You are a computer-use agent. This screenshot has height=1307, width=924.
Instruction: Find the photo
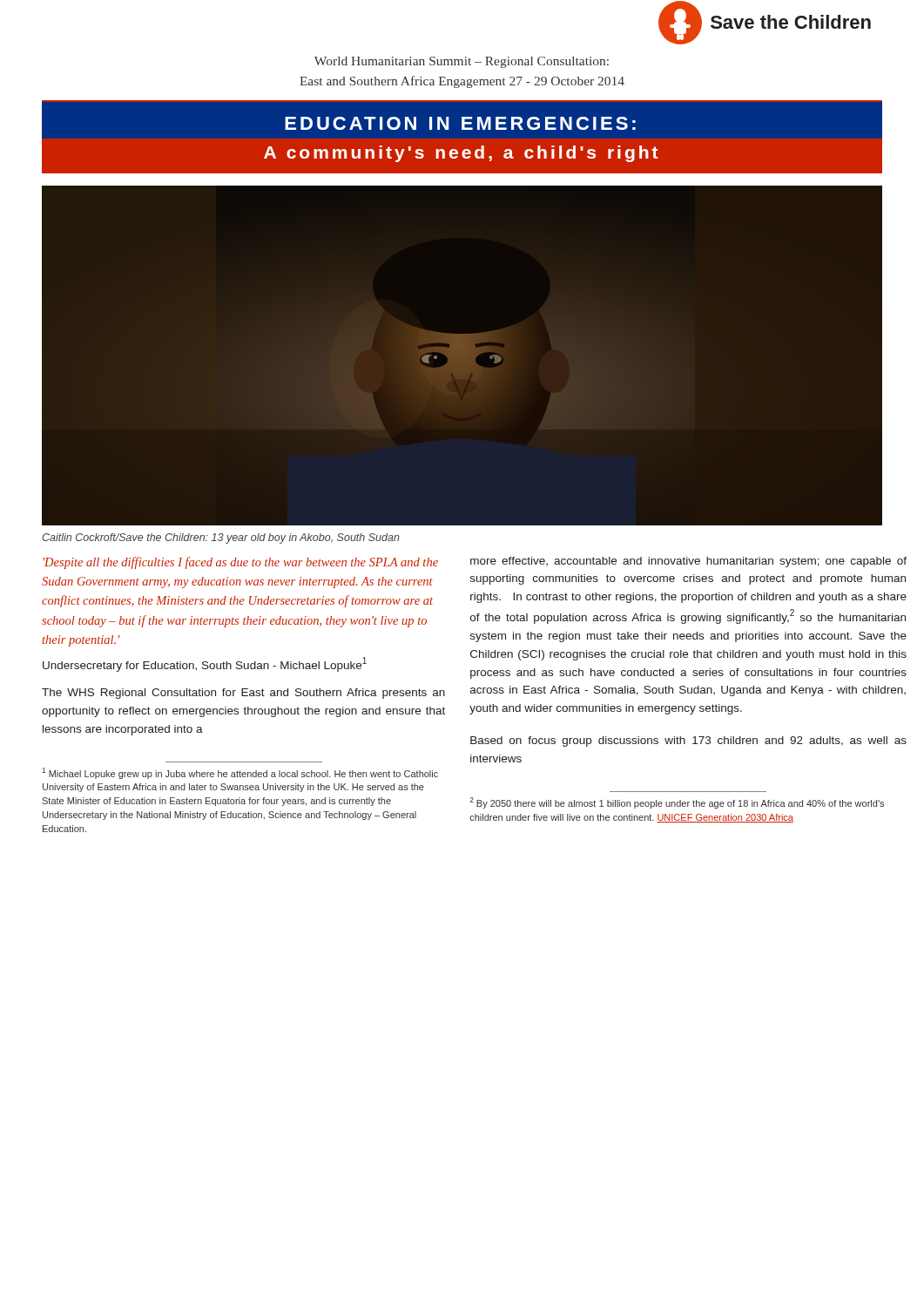(x=462, y=356)
